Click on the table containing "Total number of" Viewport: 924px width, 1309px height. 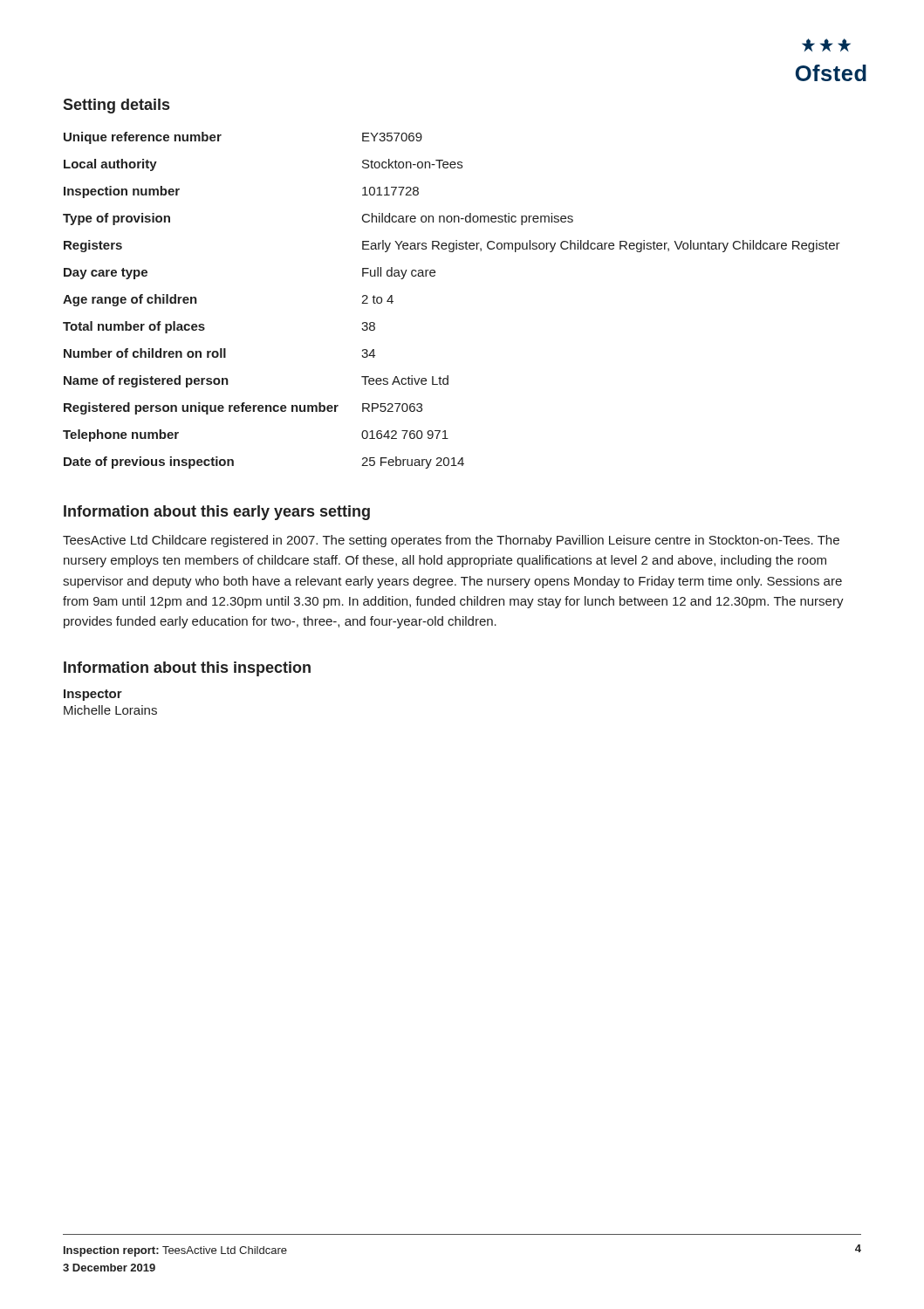point(462,299)
